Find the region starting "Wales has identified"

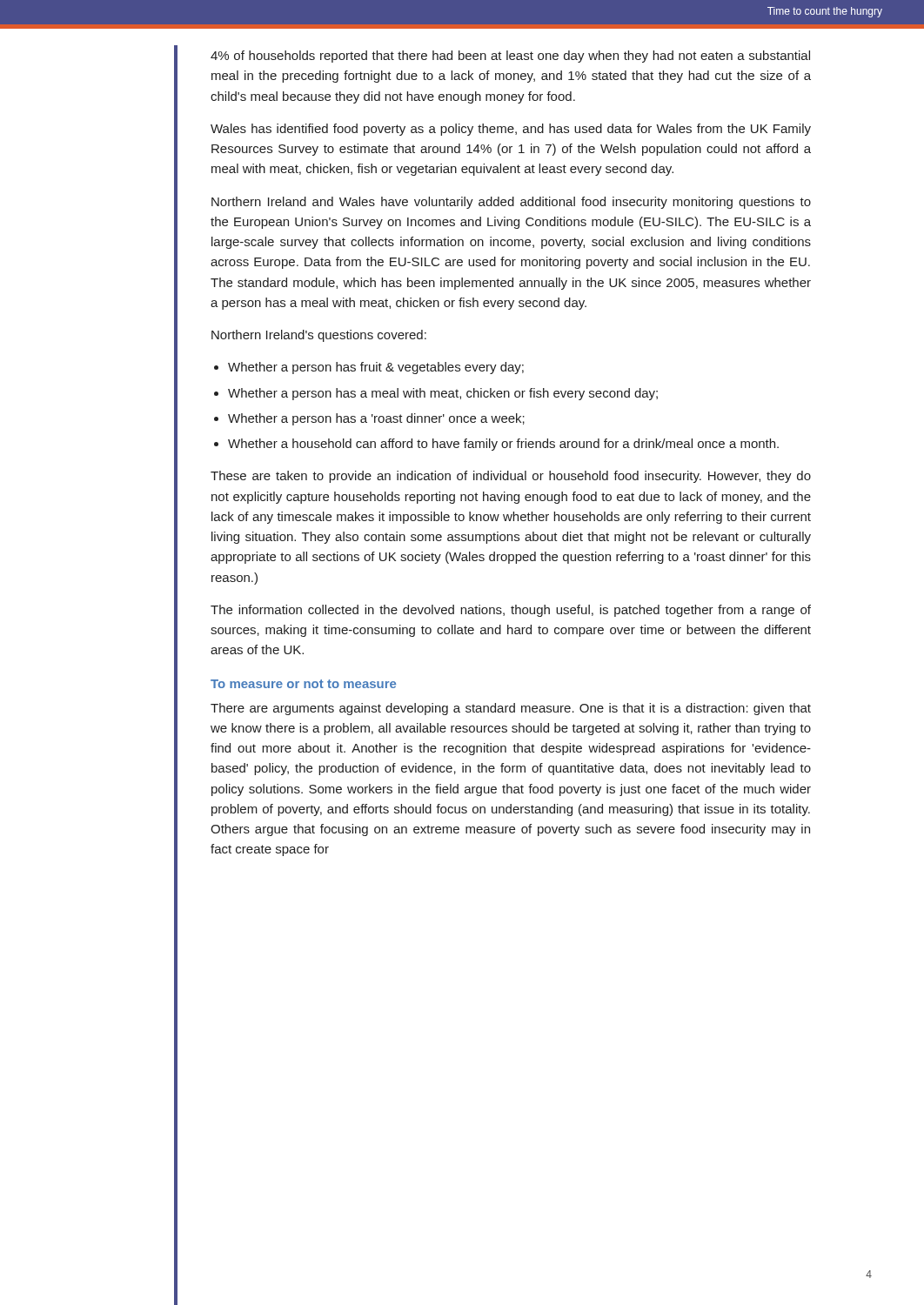pyautogui.click(x=511, y=148)
